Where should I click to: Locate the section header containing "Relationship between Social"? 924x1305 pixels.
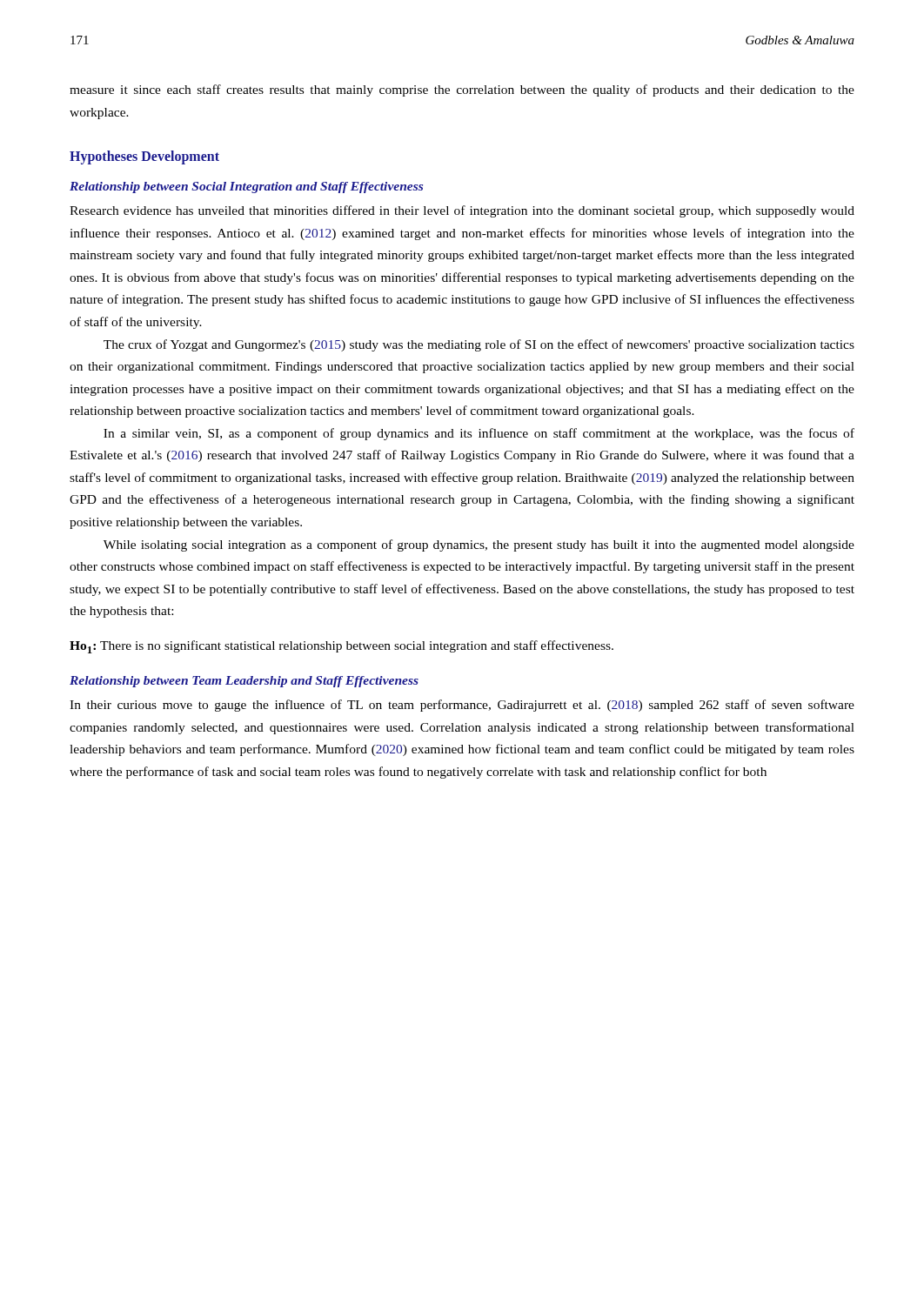247,186
